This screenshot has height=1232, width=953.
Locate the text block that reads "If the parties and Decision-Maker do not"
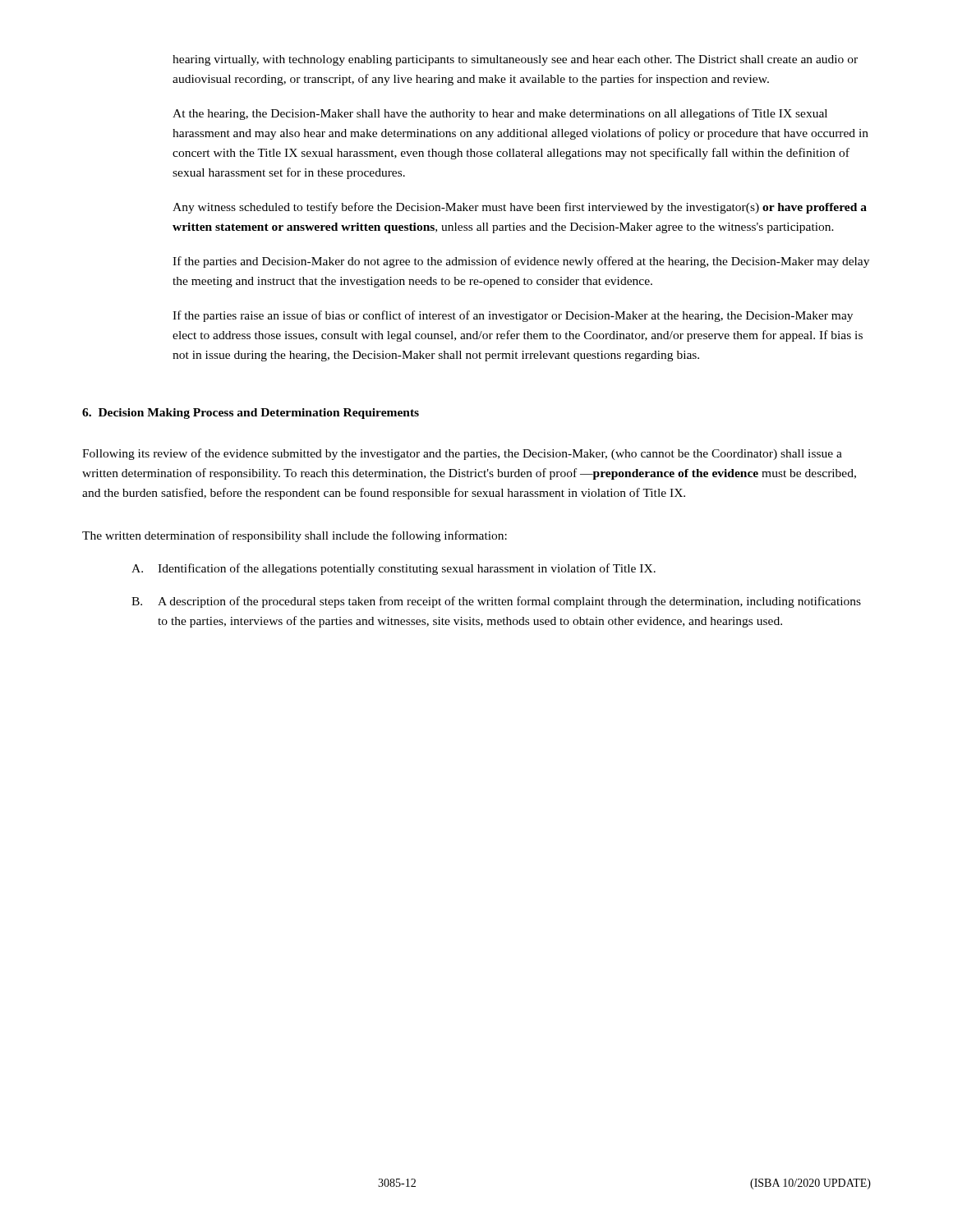pos(521,271)
